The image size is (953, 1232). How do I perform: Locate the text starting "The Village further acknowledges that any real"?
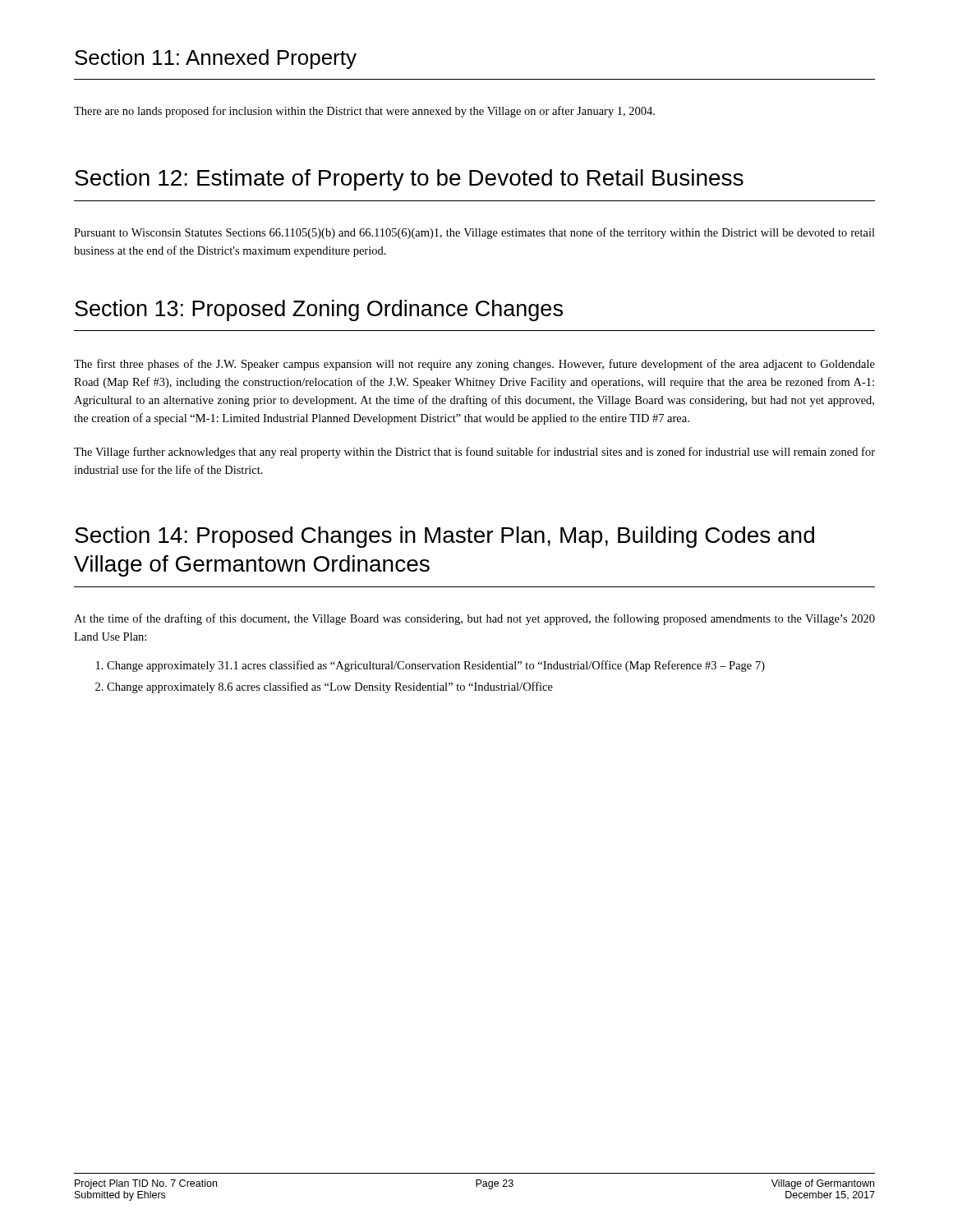tap(474, 462)
